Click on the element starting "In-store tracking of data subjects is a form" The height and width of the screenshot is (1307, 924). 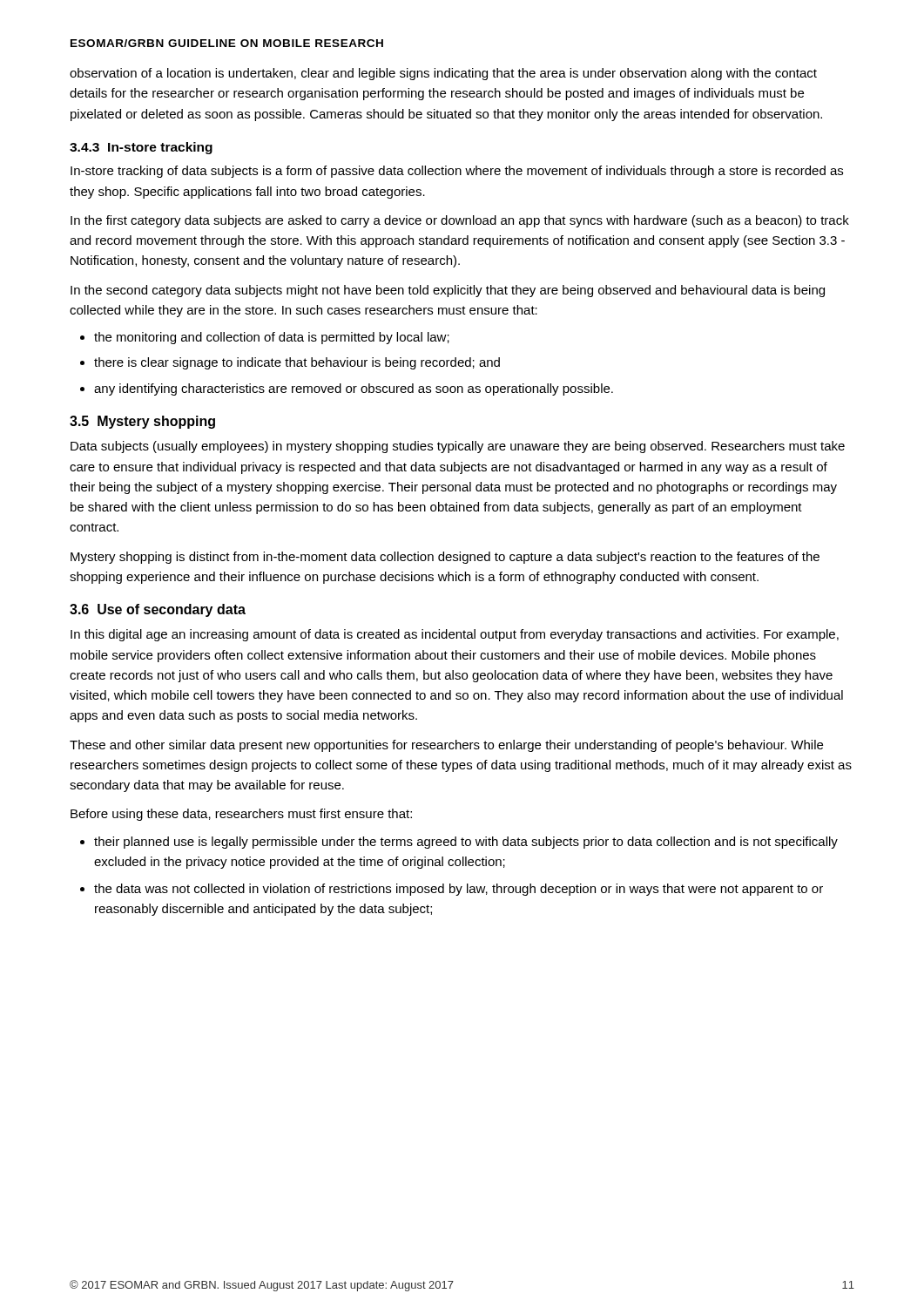tap(462, 181)
